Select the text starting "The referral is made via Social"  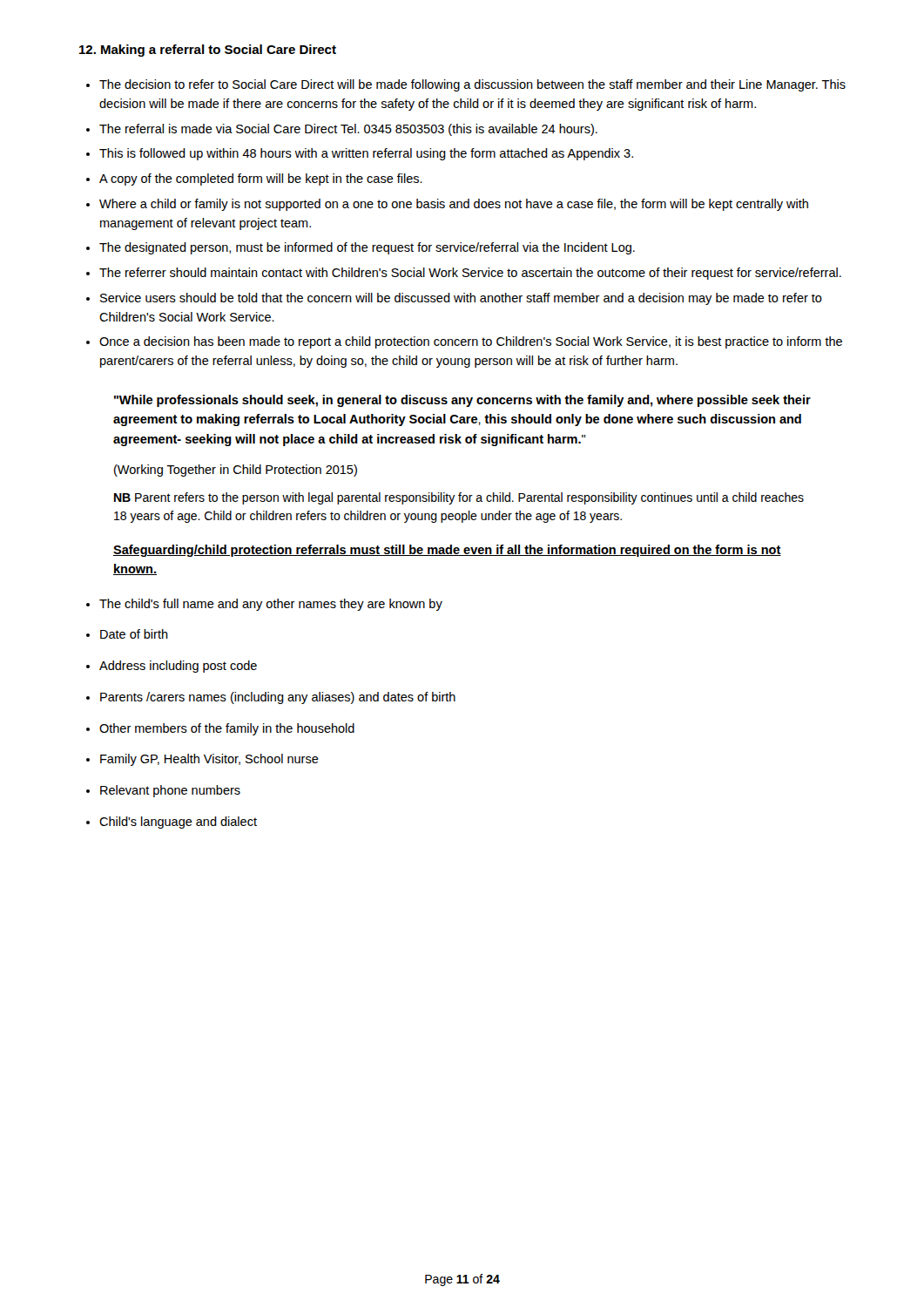(349, 129)
